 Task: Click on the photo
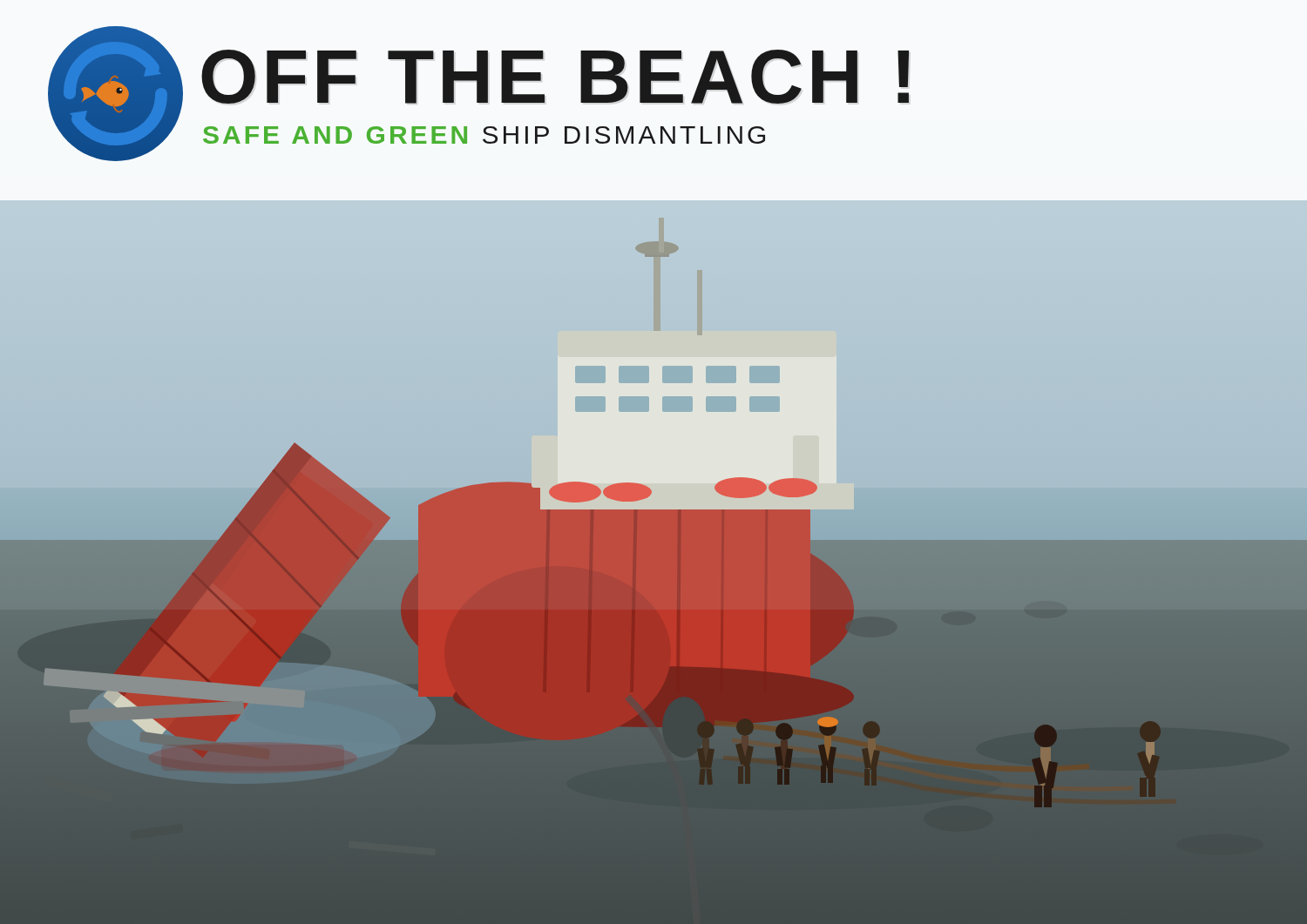click(x=654, y=462)
